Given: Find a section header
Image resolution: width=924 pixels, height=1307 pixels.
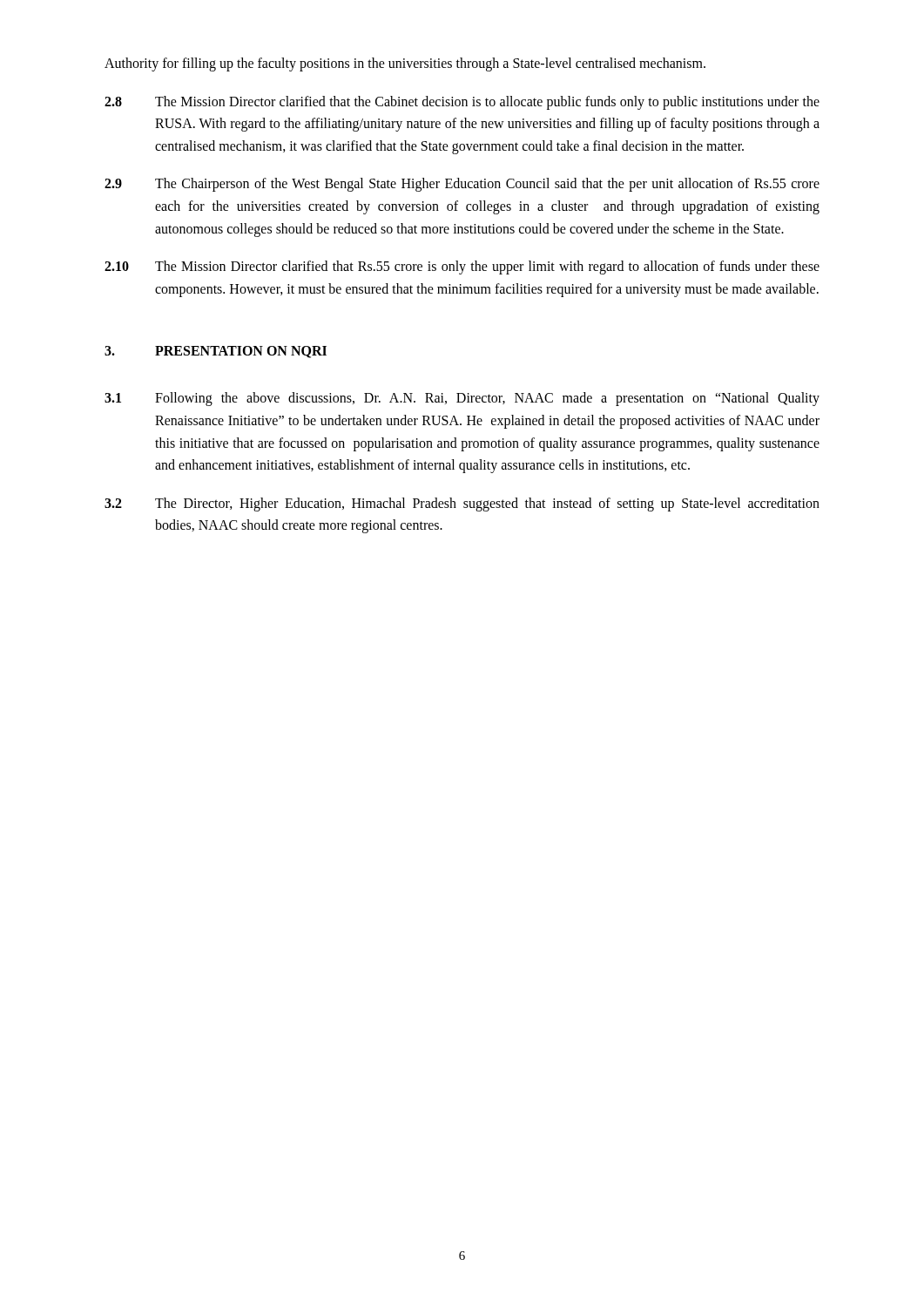Looking at the screenshot, I should pos(462,351).
